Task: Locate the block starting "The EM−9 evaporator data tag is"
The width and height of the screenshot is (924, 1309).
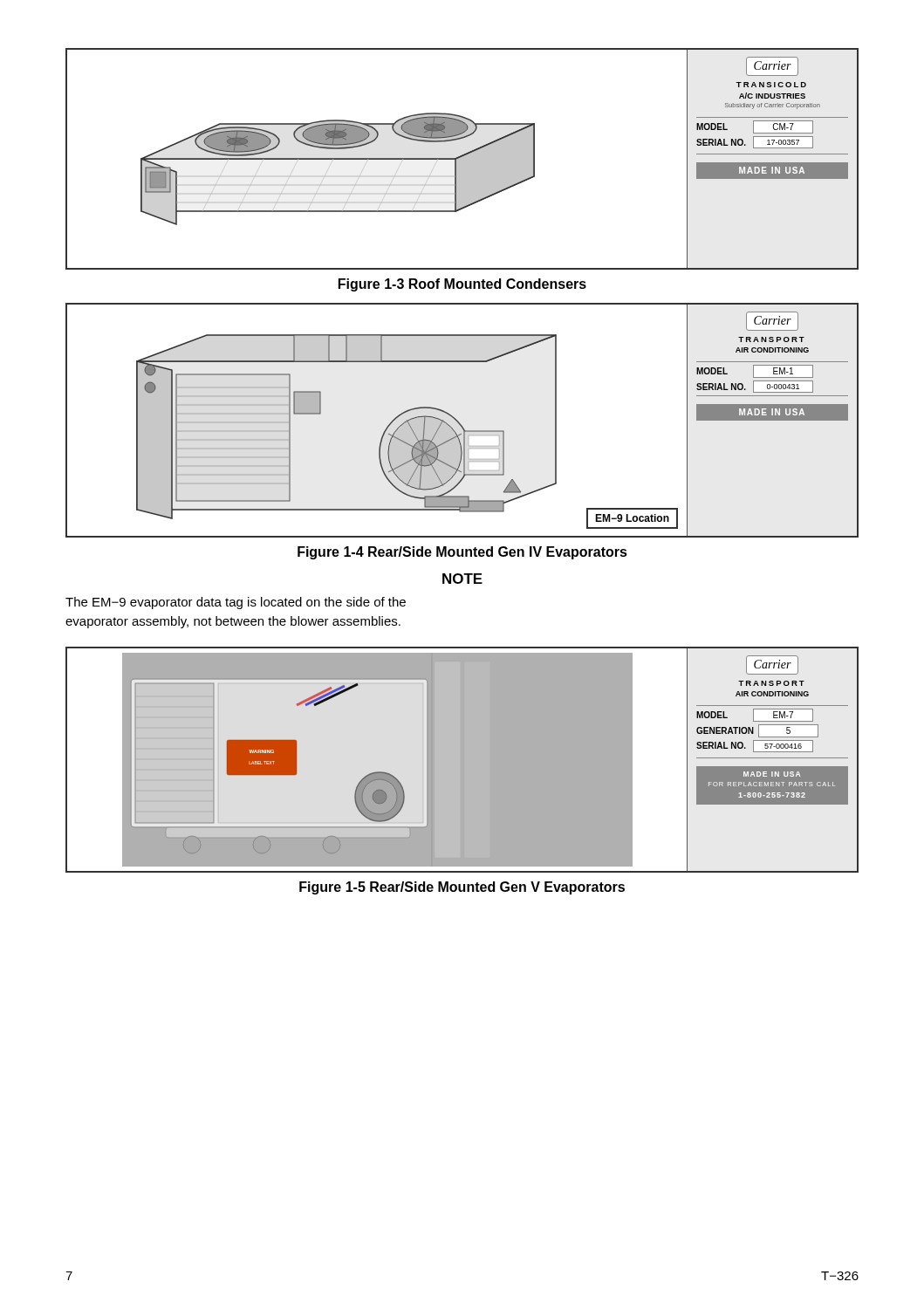Action: coord(236,611)
